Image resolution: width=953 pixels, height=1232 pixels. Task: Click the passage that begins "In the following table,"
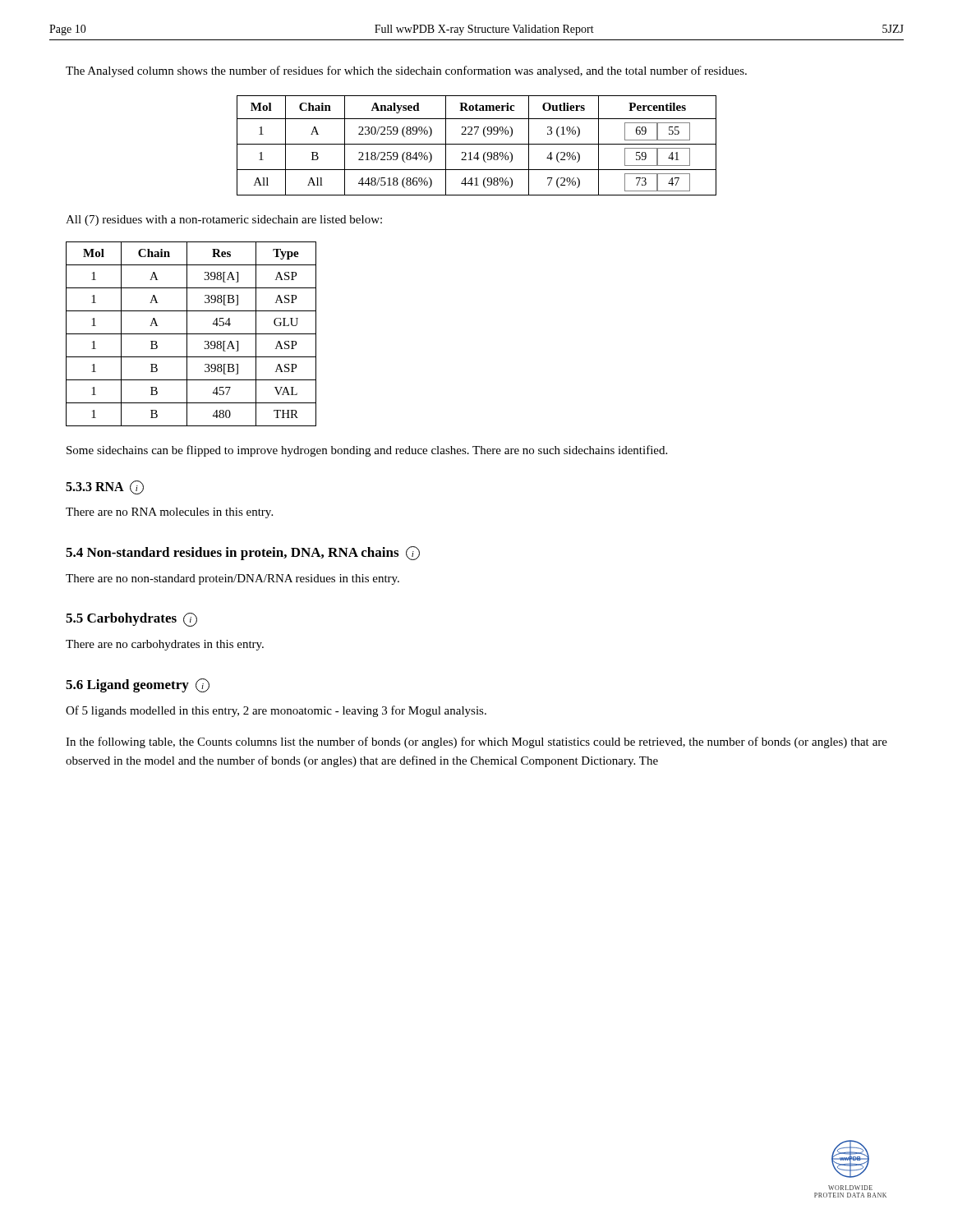[476, 751]
